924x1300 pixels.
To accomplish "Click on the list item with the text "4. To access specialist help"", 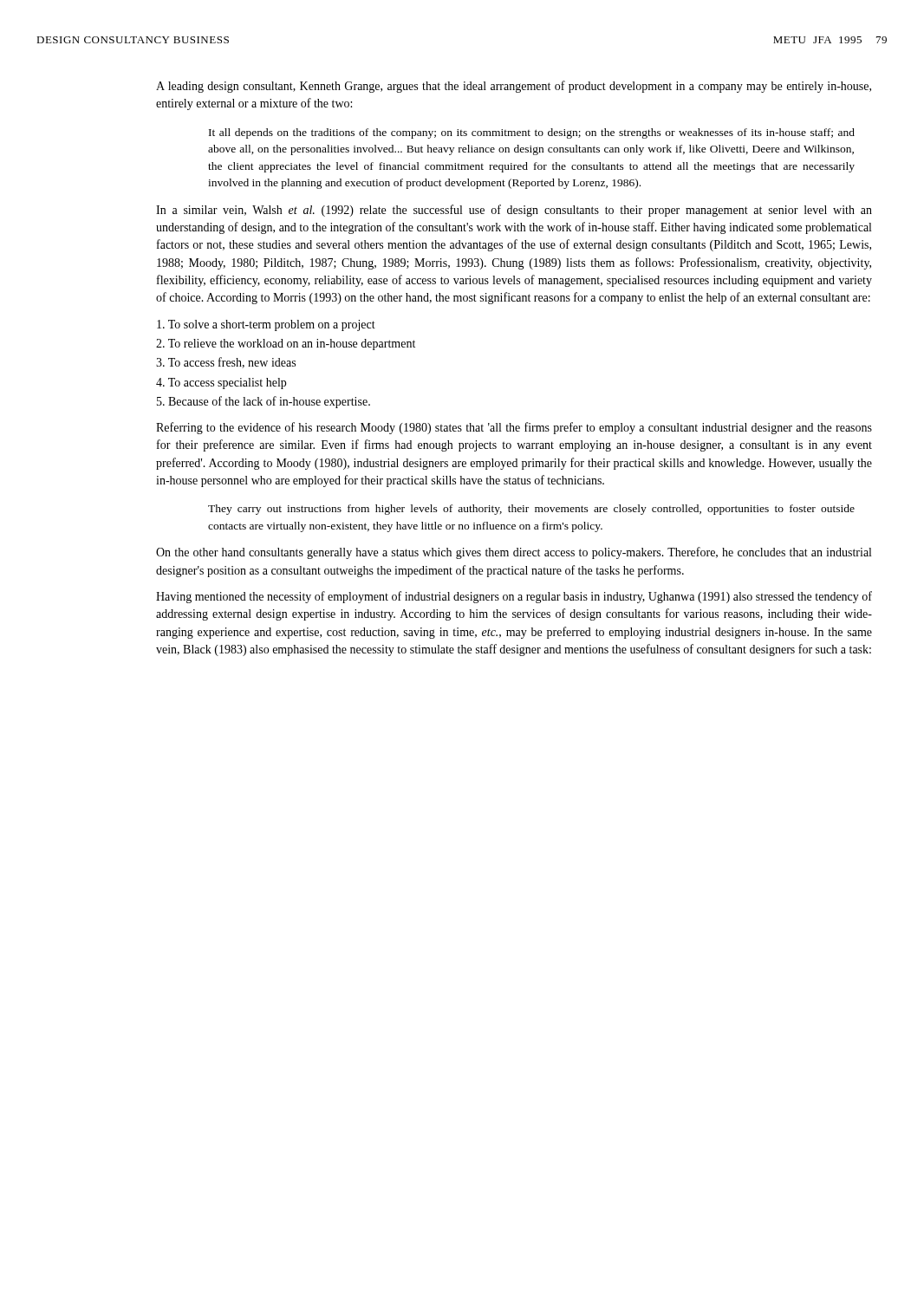I will point(221,382).
